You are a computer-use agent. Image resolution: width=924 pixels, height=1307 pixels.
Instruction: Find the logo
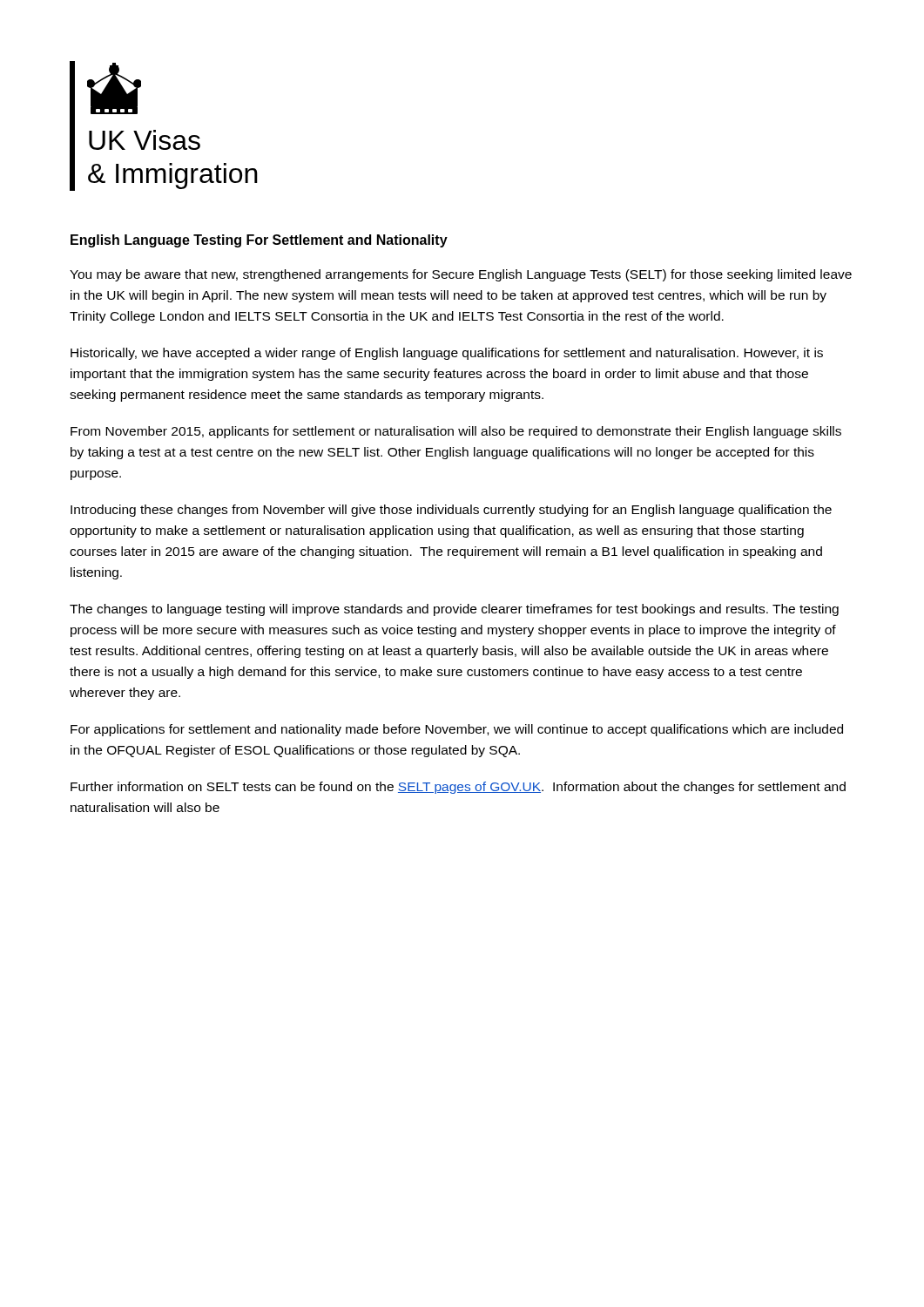click(x=462, y=126)
